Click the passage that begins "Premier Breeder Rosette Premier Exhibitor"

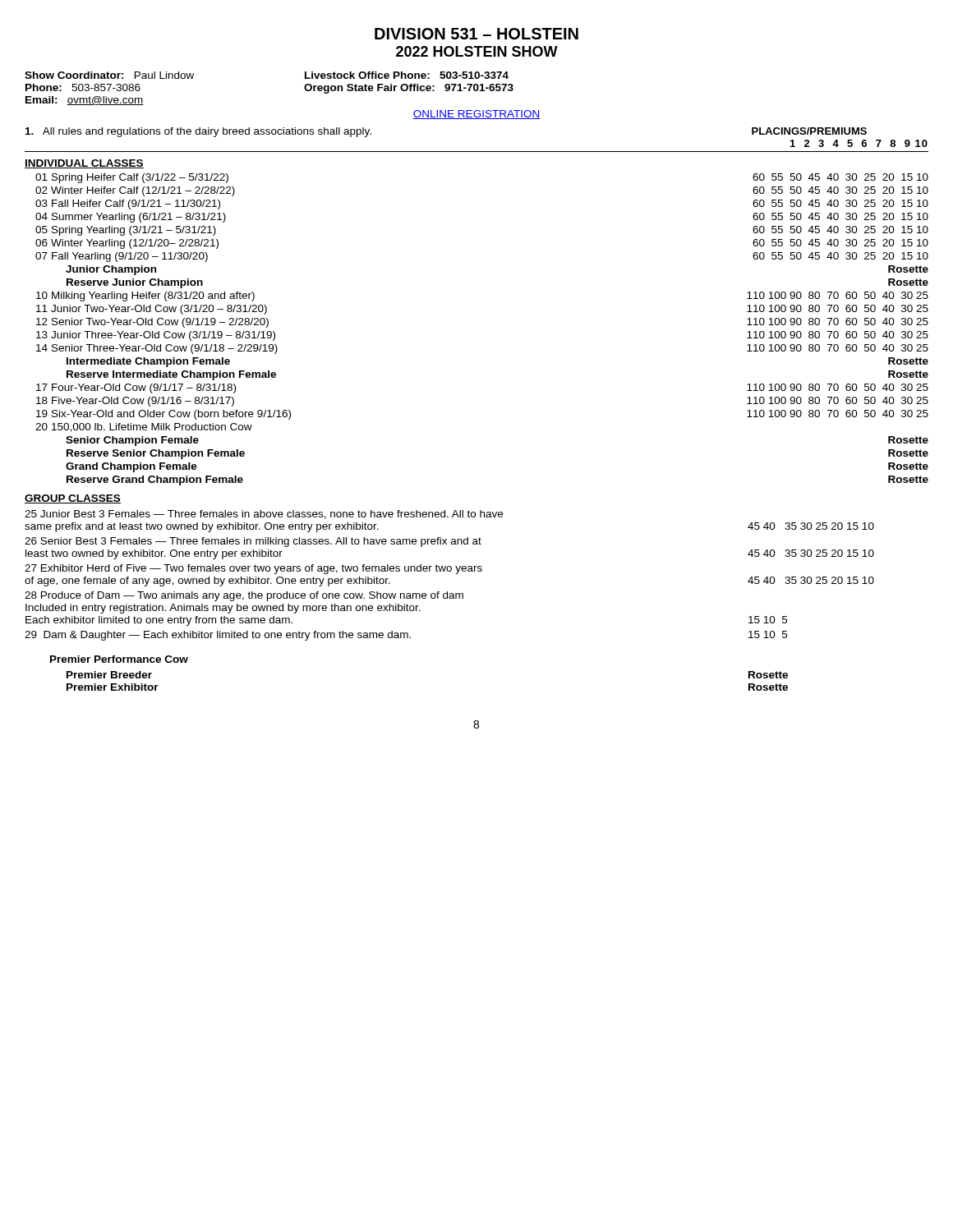pyautogui.click(x=105, y=675)
